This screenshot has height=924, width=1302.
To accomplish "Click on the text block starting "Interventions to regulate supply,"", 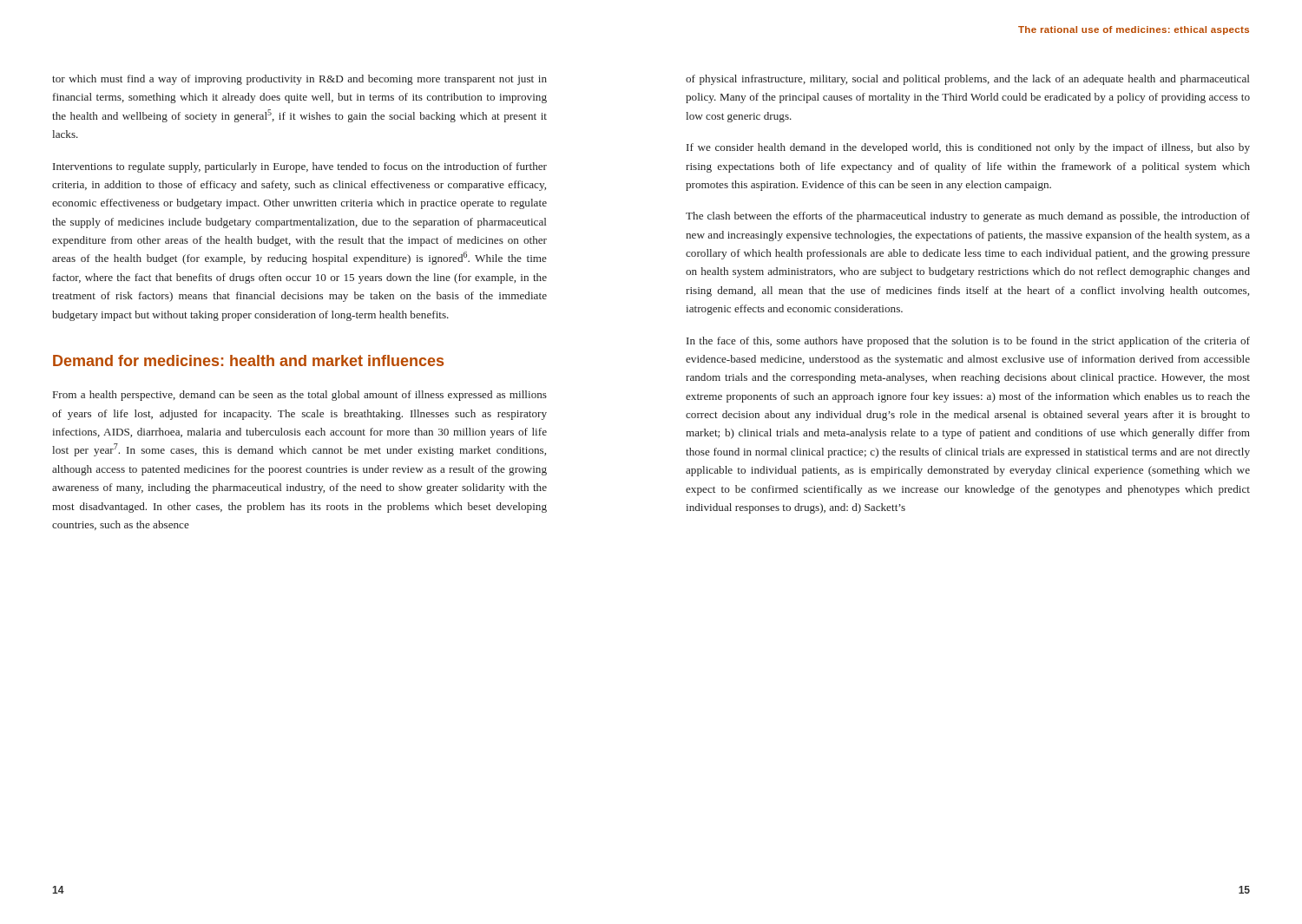I will coord(299,240).
